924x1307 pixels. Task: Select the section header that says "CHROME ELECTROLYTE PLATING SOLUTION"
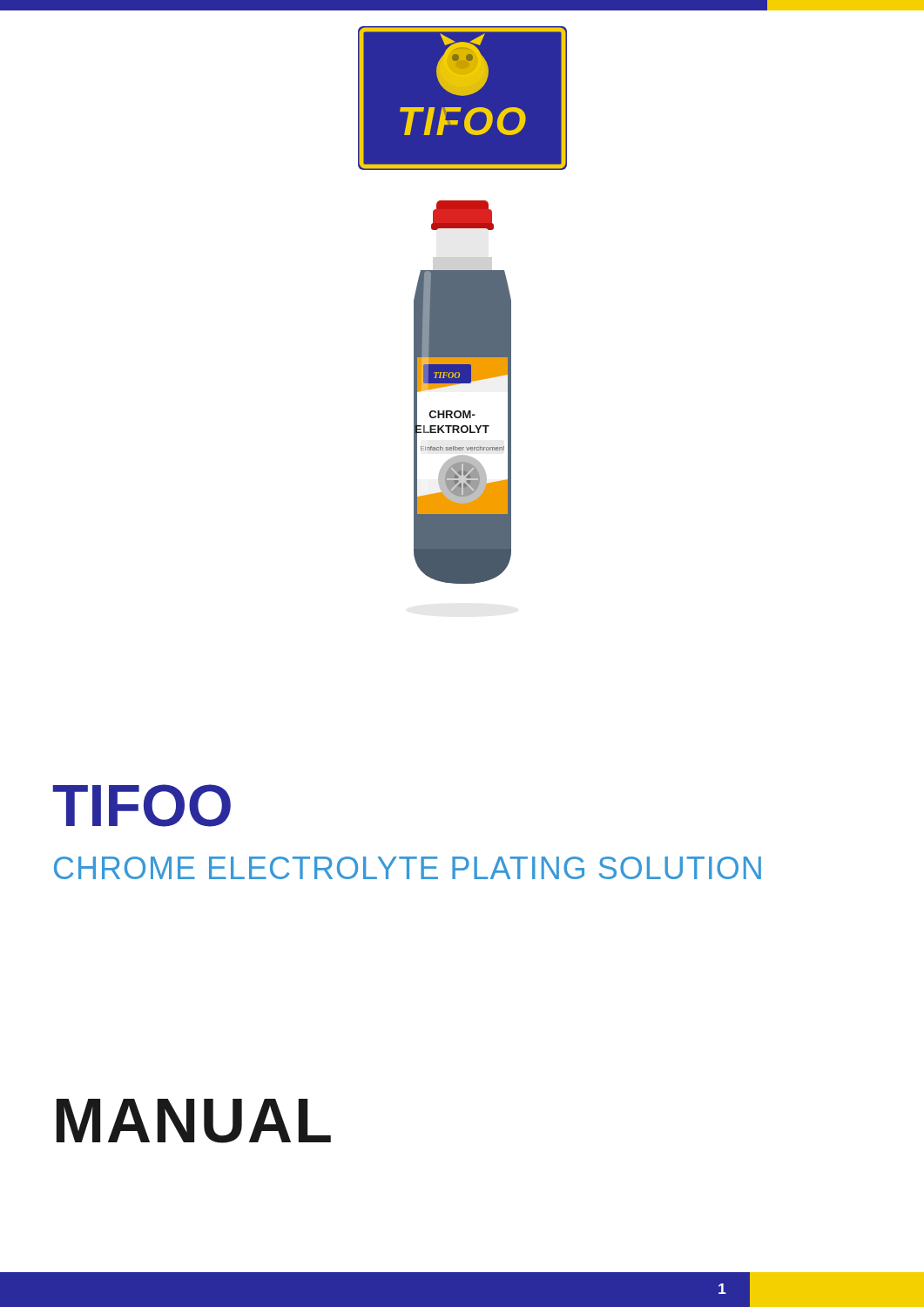(408, 868)
